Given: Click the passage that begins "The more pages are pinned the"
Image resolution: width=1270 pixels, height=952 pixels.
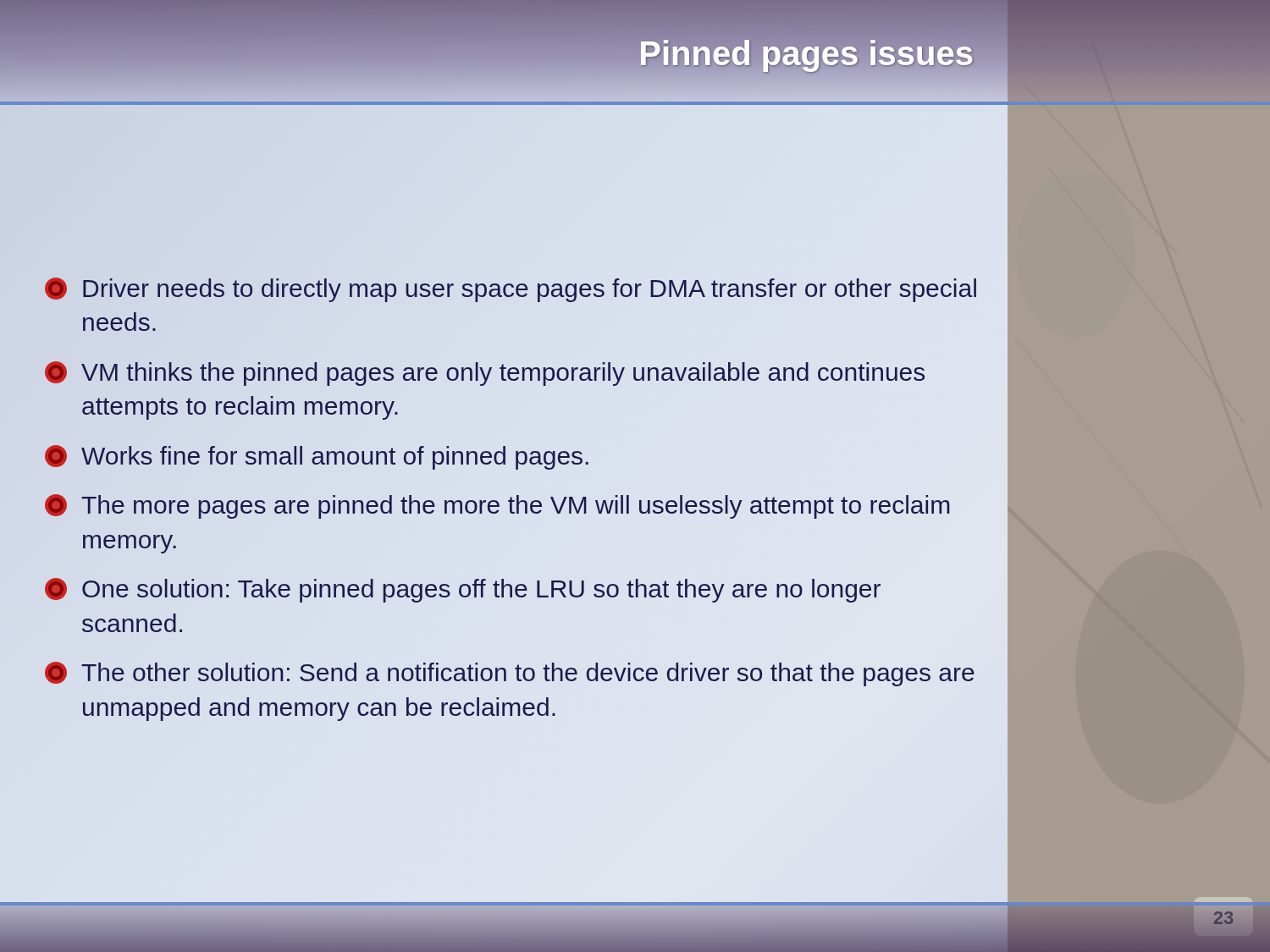Looking at the screenshot, I should (516, 523).
